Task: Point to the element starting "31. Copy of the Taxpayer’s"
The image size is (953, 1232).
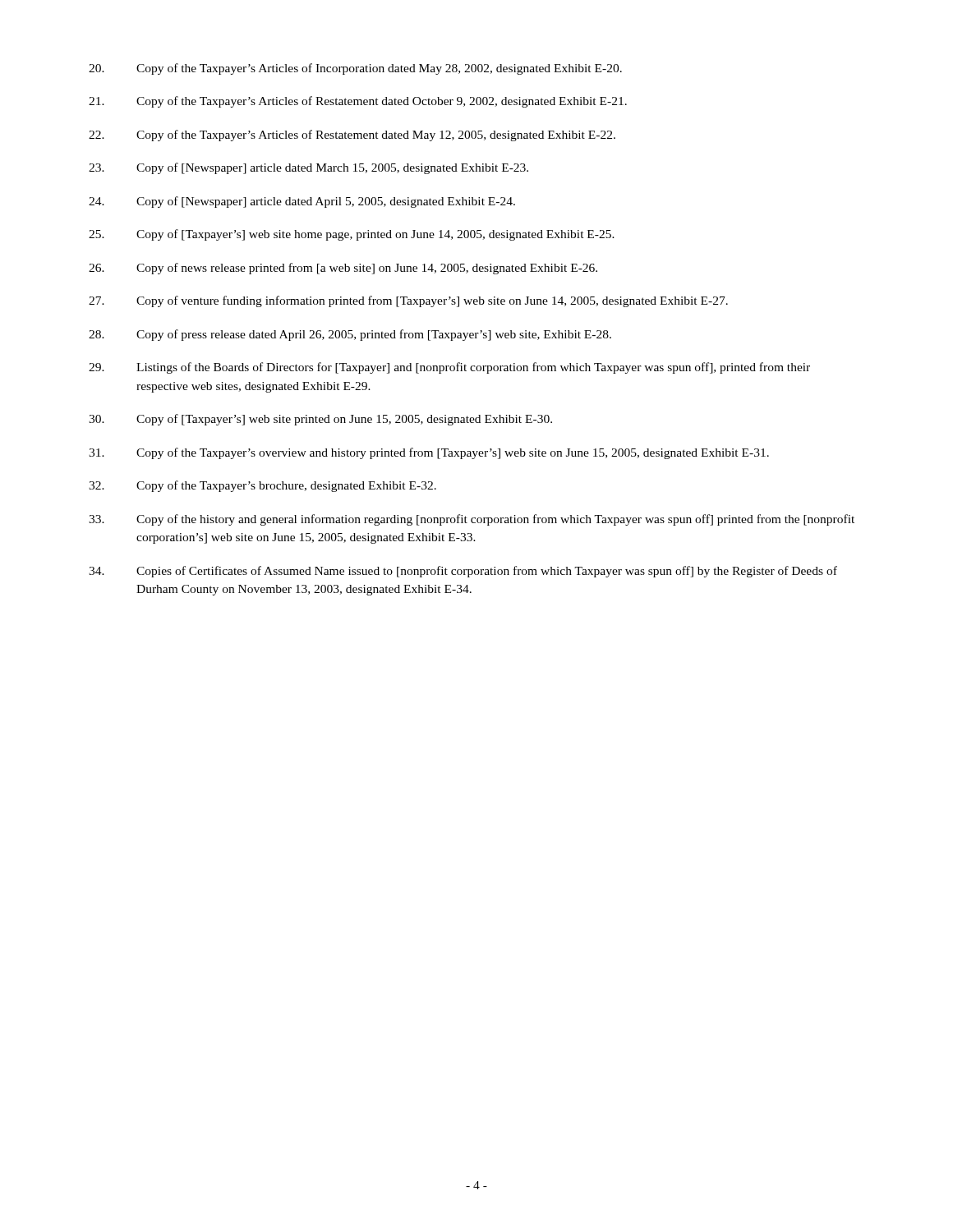Action: tap(476, 452)
